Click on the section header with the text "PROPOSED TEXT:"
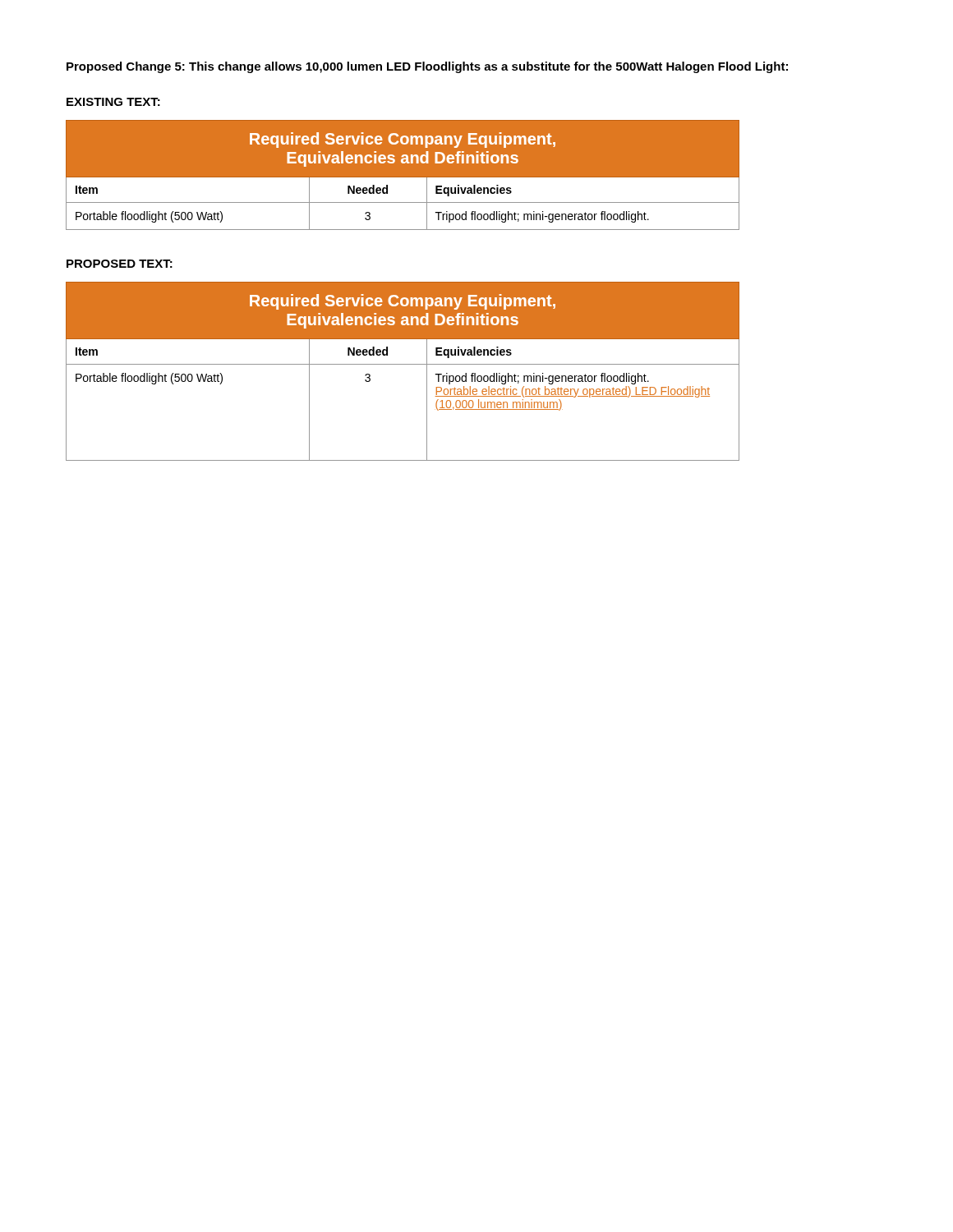Image resolution: width=953 pixels, height=1232 pixels. coord(120,263)
